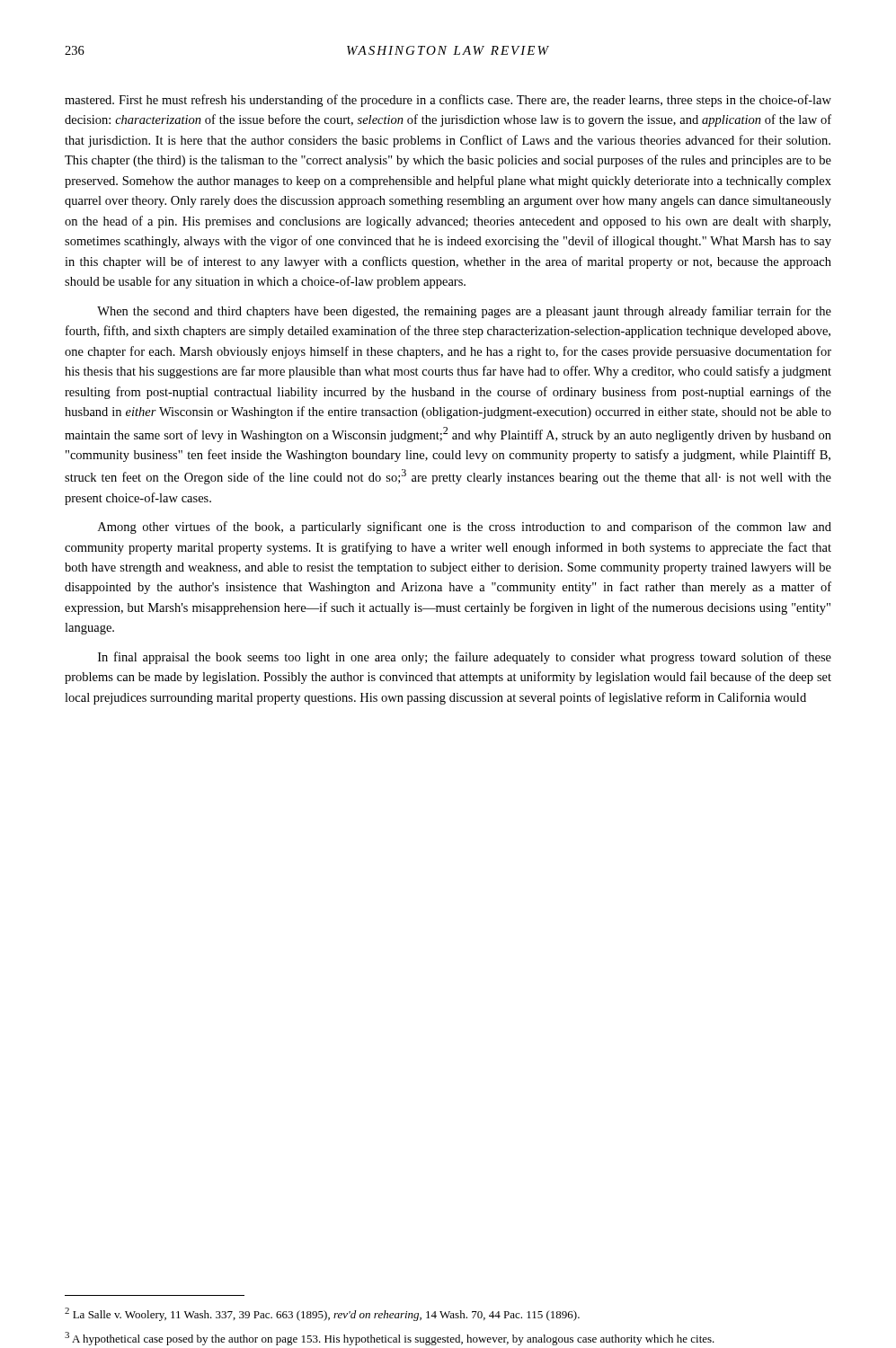This screenshot has width=896, height=1348.
Task: Click on the text starting "mastered. First he must"
Action: 448,191
